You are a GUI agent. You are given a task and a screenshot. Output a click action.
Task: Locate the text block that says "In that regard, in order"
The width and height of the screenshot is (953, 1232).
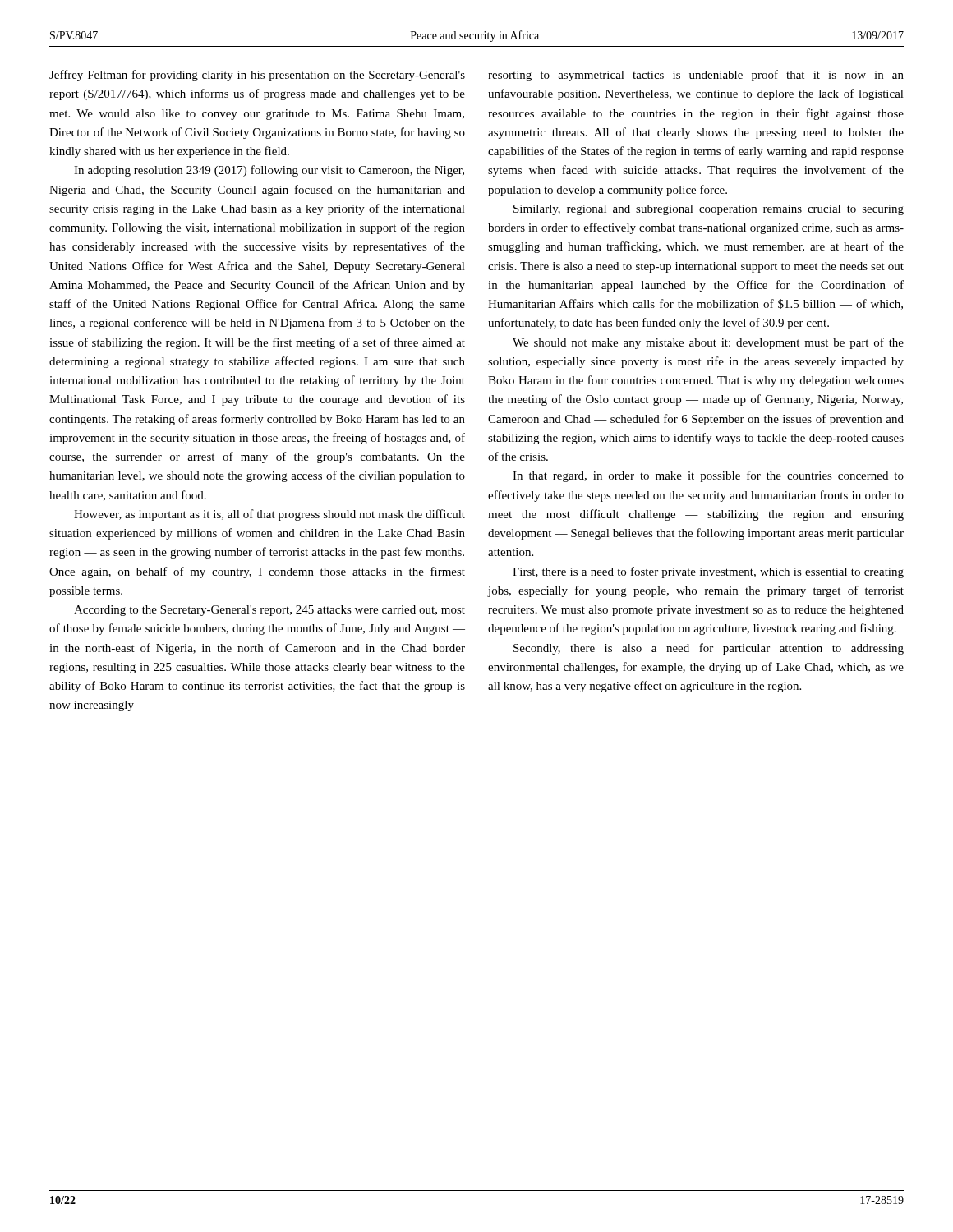coord(696,514)
